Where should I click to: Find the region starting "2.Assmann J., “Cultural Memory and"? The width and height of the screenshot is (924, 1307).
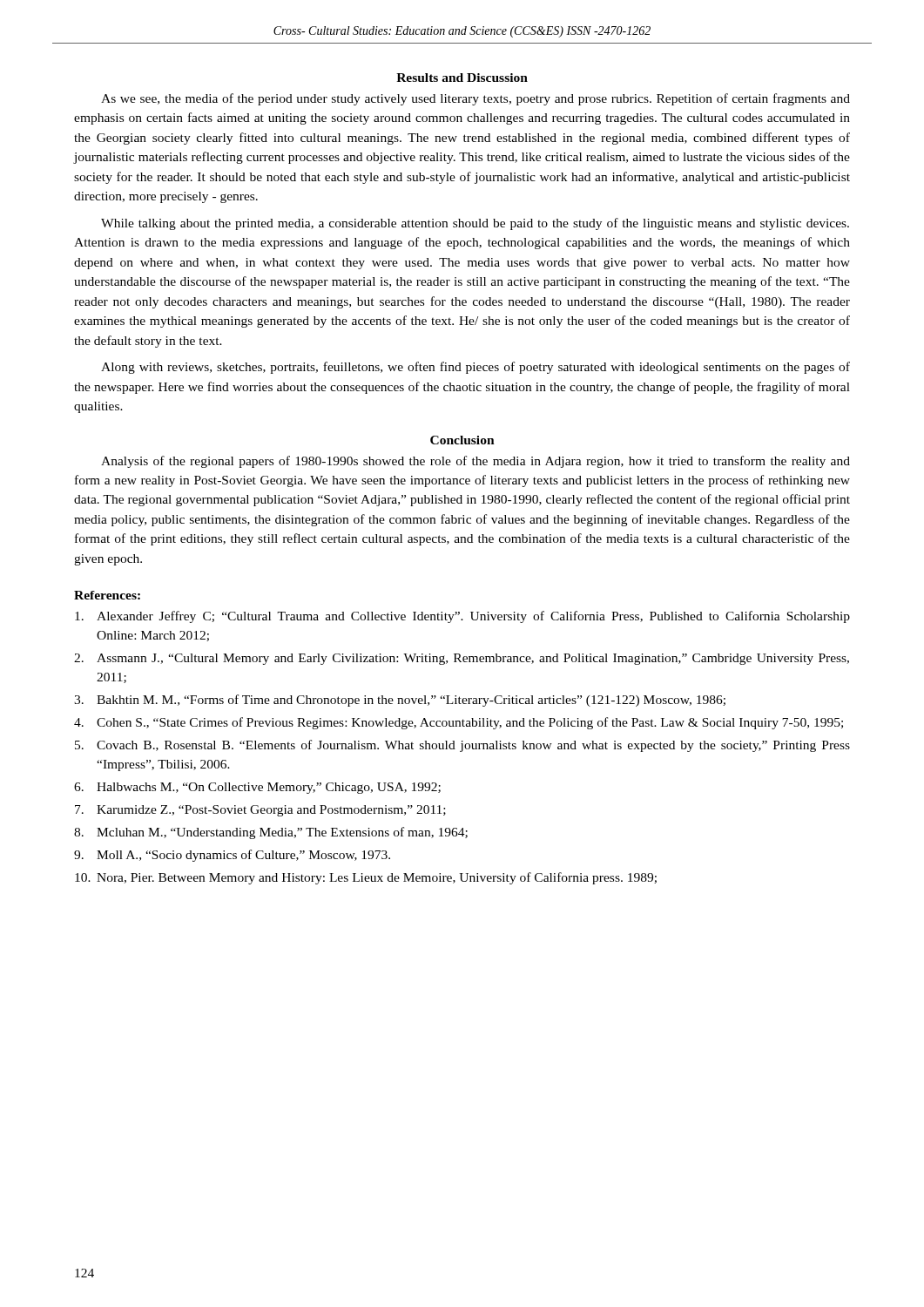pos(462,668)
